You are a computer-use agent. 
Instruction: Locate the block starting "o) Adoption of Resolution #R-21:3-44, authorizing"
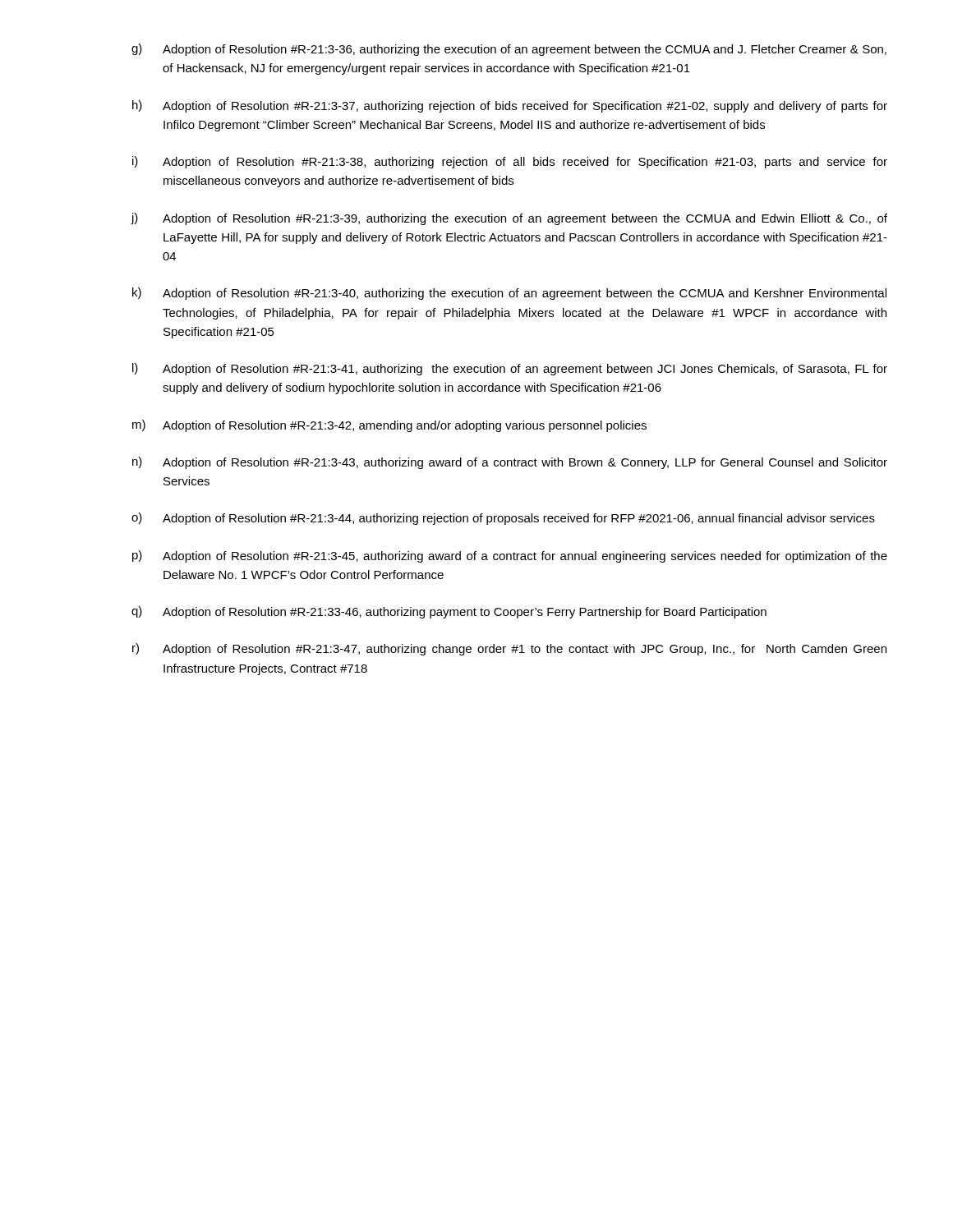[x=509, y=518]
